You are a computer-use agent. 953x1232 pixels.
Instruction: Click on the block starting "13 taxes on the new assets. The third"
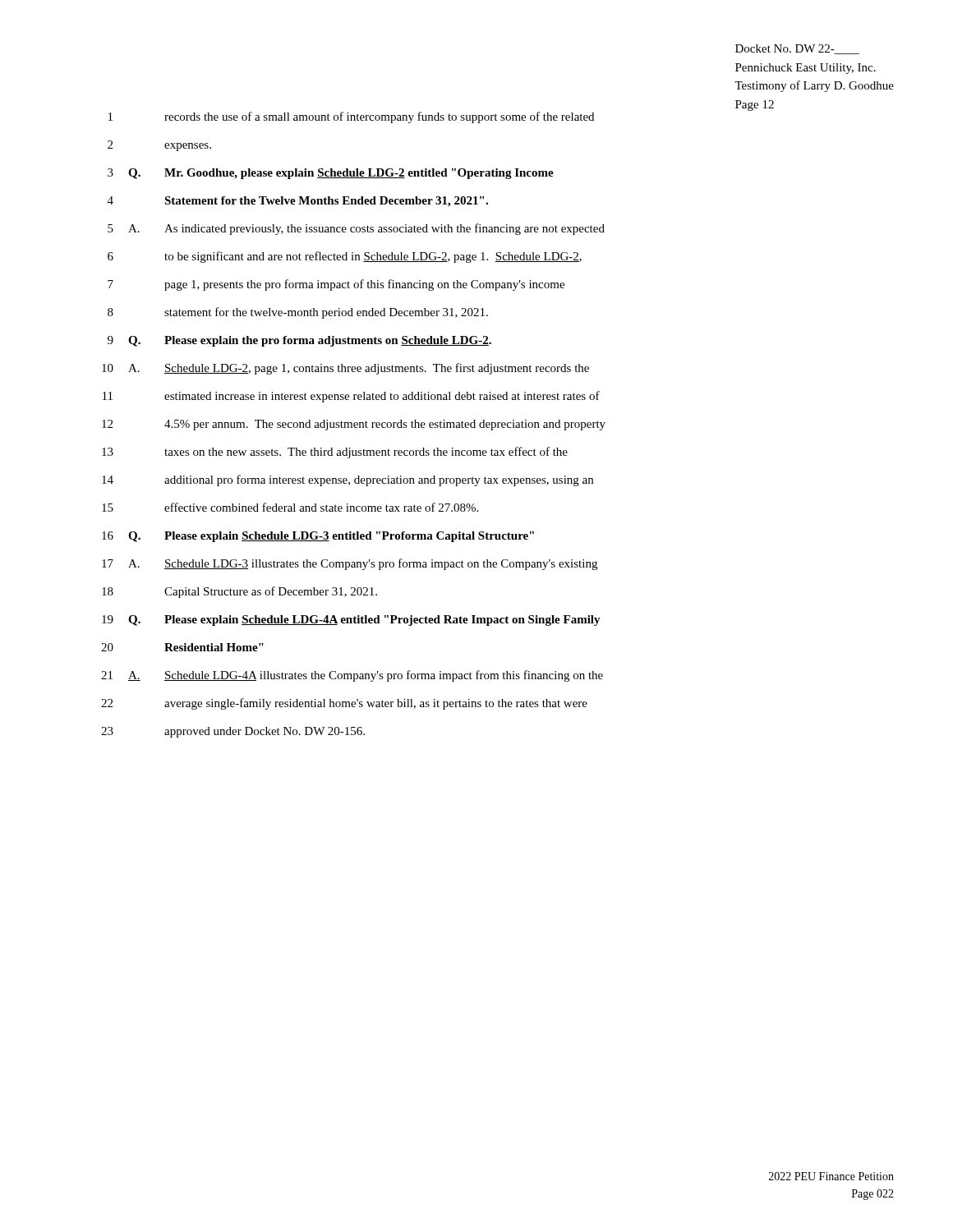tap(485, 452)
